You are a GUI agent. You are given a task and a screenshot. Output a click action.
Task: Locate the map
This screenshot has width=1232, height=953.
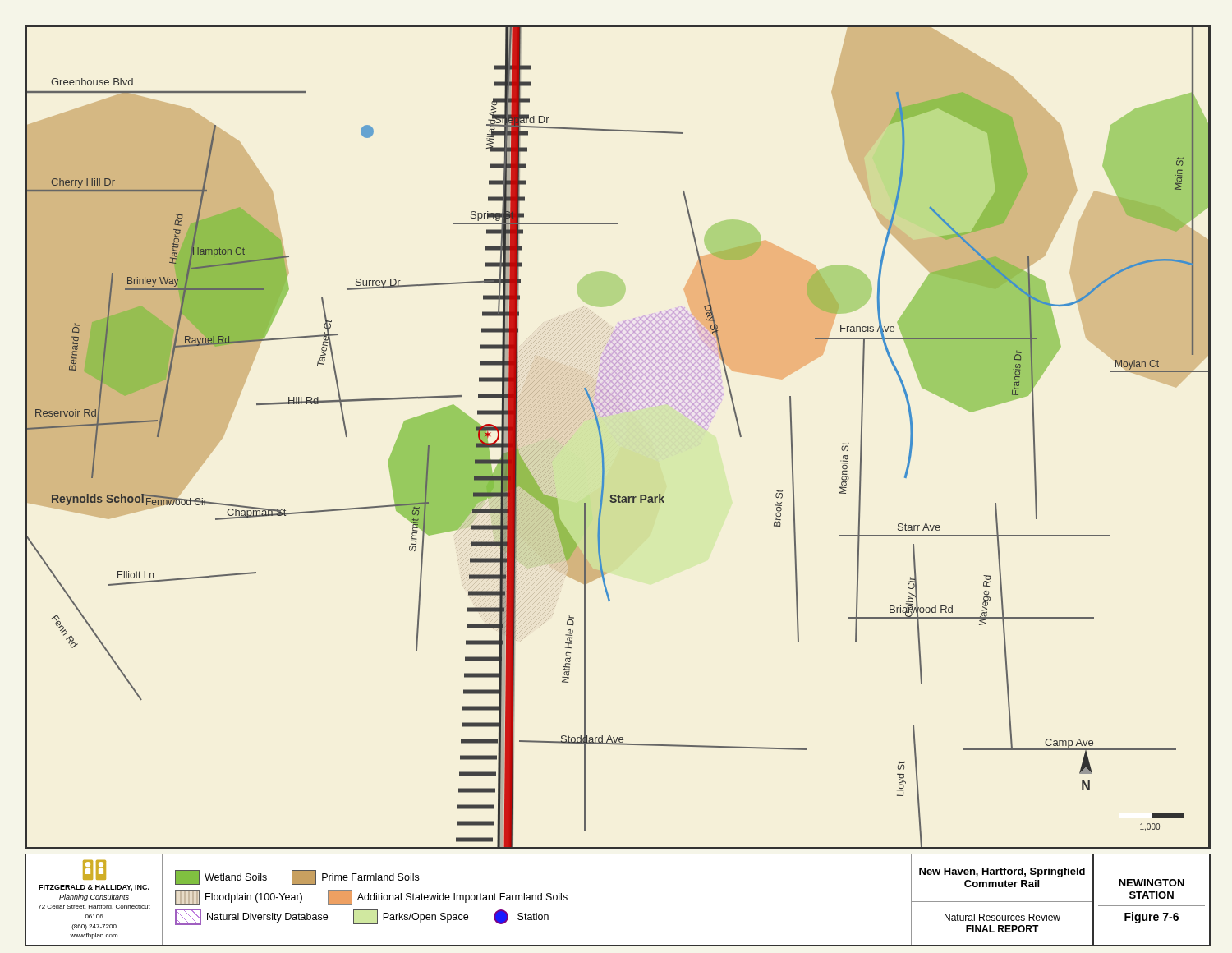618,437
